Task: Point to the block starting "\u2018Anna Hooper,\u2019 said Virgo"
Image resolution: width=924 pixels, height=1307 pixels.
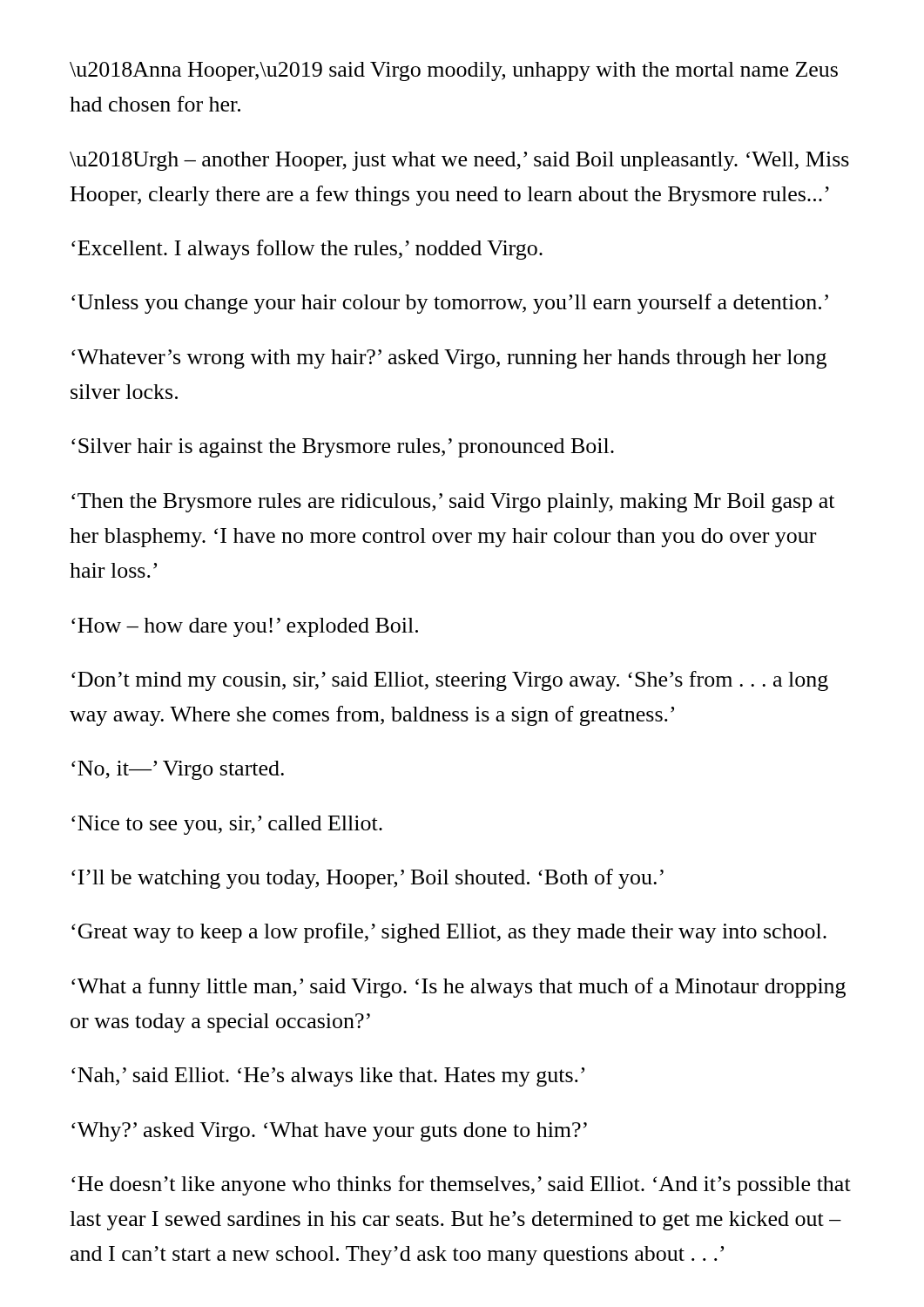Action: [x=454, y=87]
